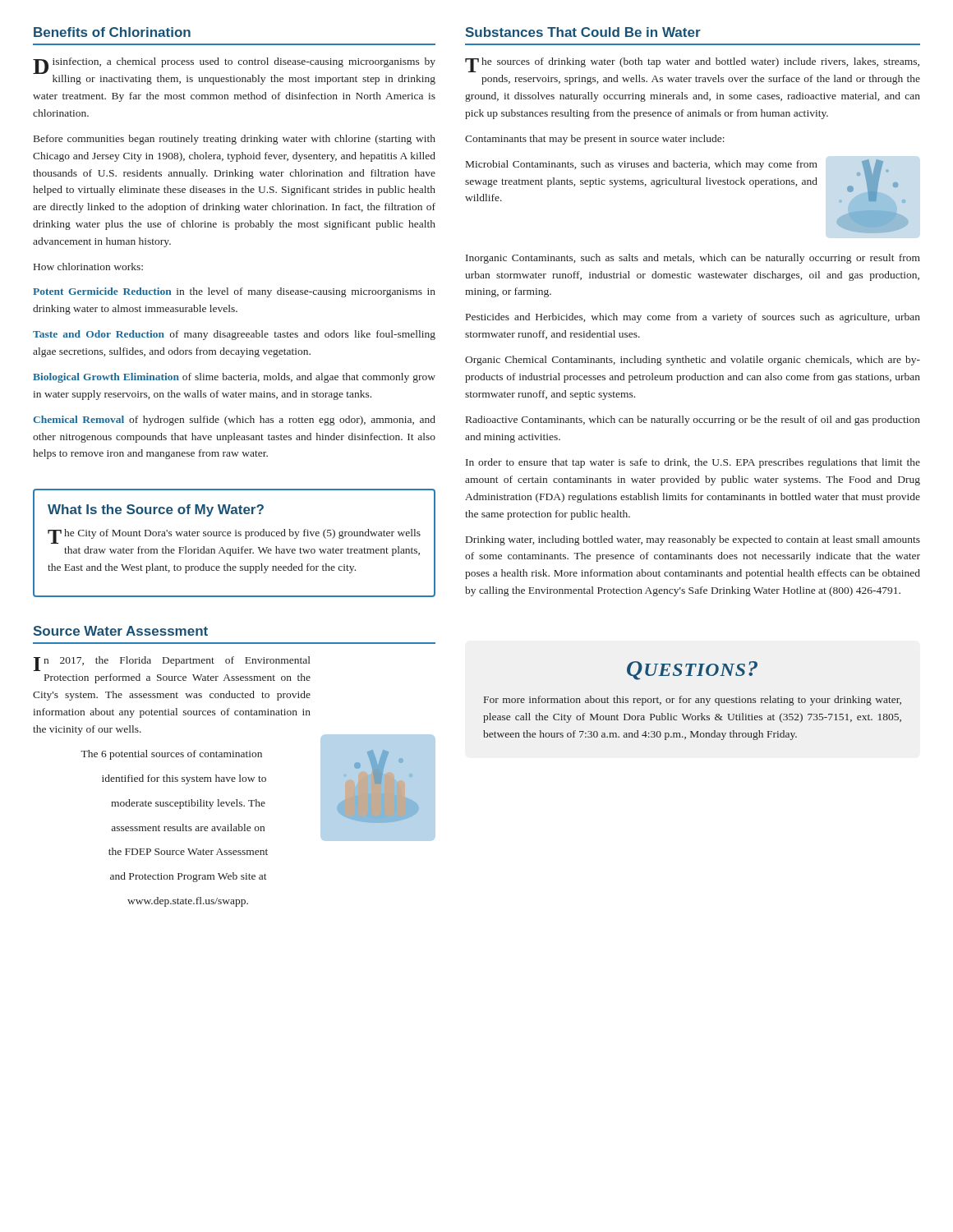Select the text block that reads "Chemical Removal of hydrogen sulfide"

pyautogui.click(x=234, y=437)
